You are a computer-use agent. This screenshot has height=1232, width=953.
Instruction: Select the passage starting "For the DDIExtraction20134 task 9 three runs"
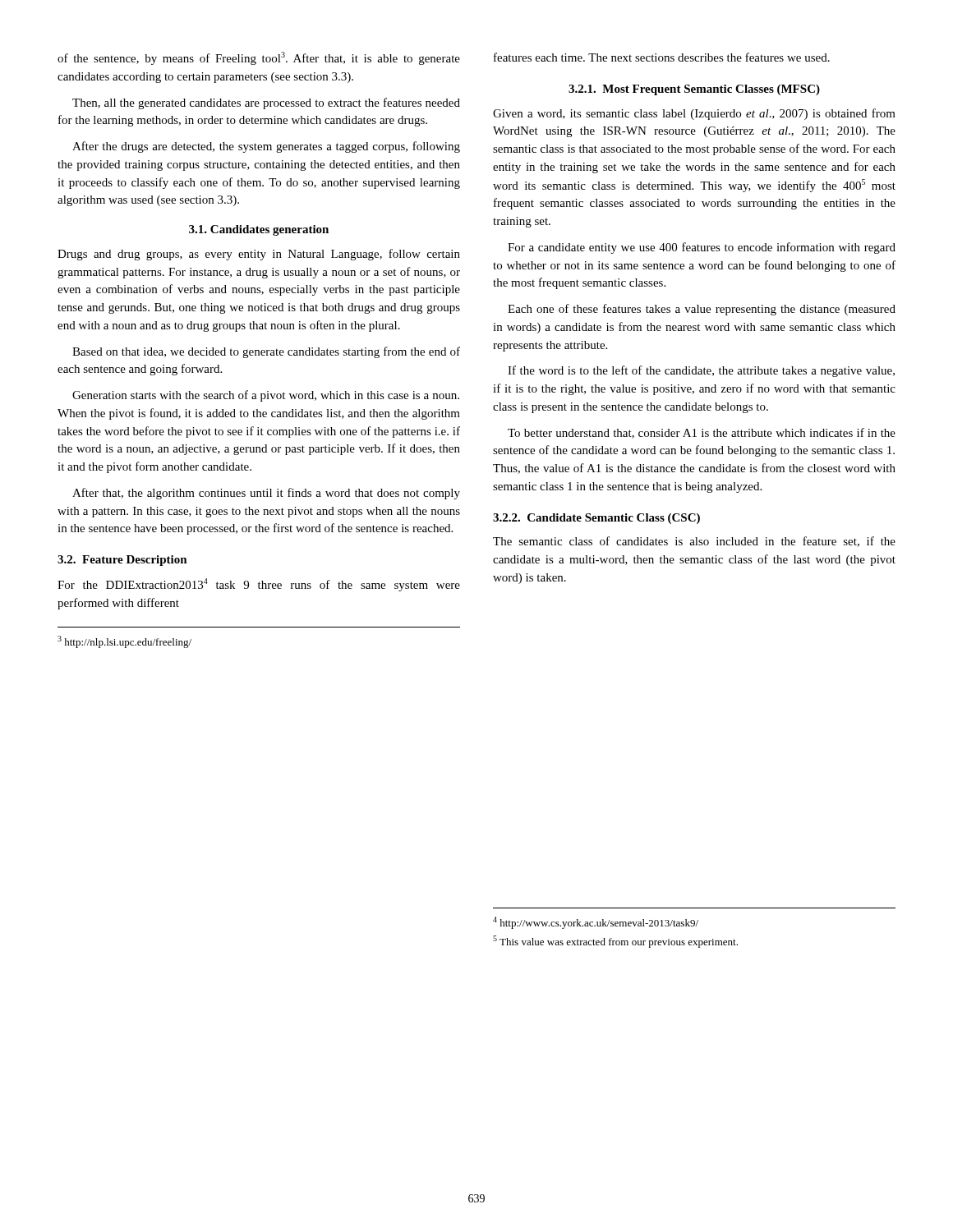(x=259, y=594)
